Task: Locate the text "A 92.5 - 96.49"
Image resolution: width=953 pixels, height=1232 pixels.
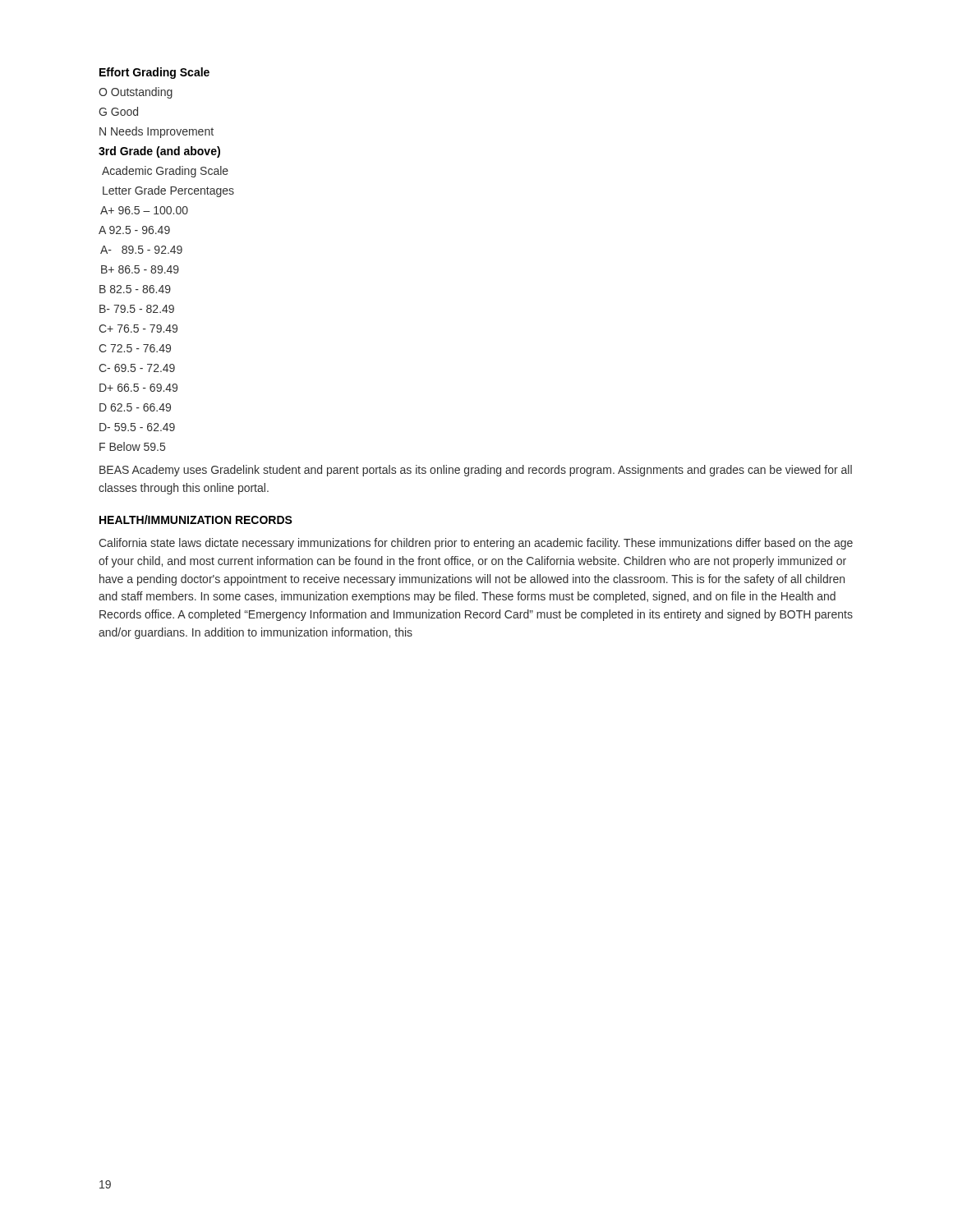Action: pos(134,230)
